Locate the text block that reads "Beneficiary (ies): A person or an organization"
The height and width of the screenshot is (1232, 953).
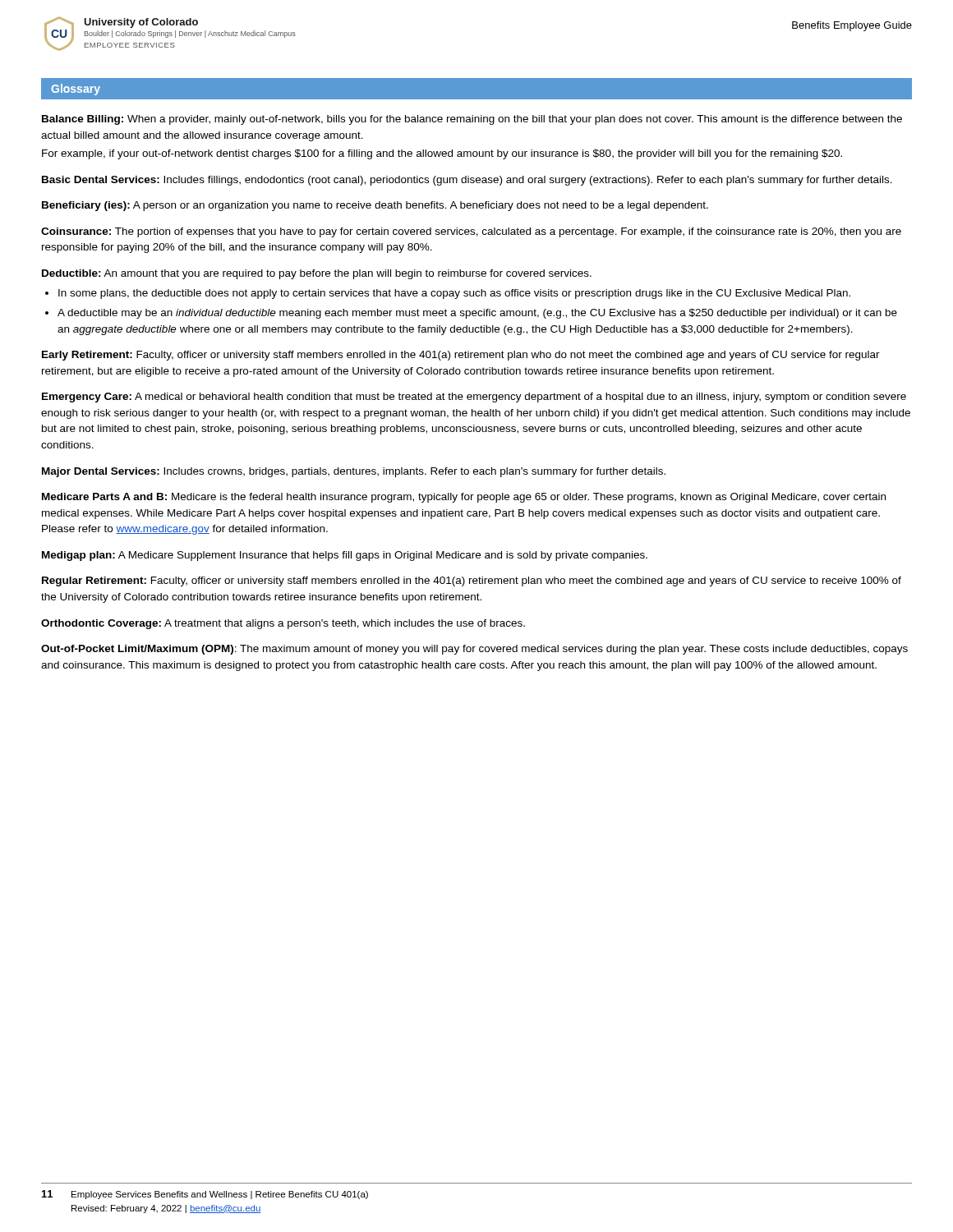476,205
